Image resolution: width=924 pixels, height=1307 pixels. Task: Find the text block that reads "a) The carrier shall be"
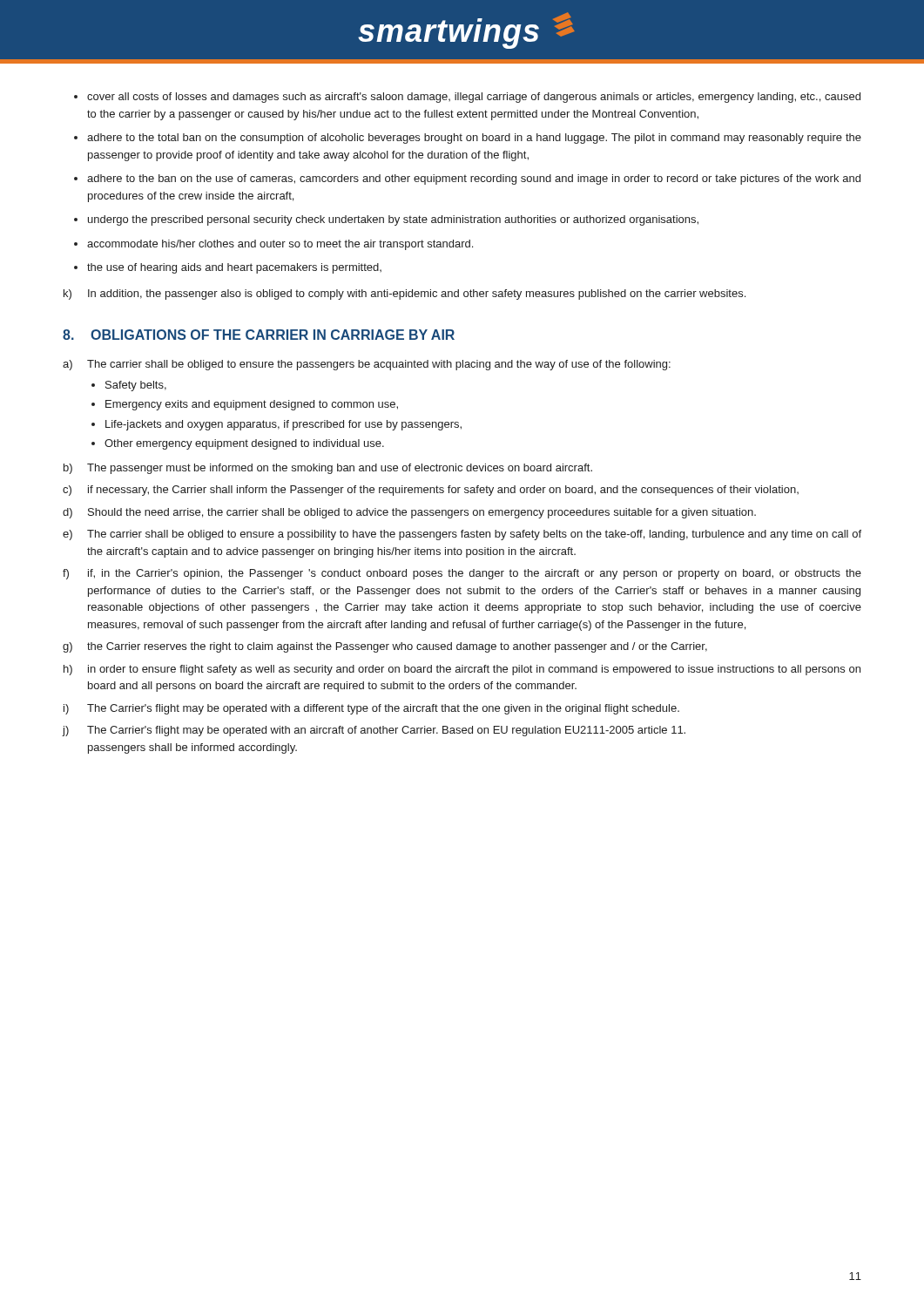[367, 365]
